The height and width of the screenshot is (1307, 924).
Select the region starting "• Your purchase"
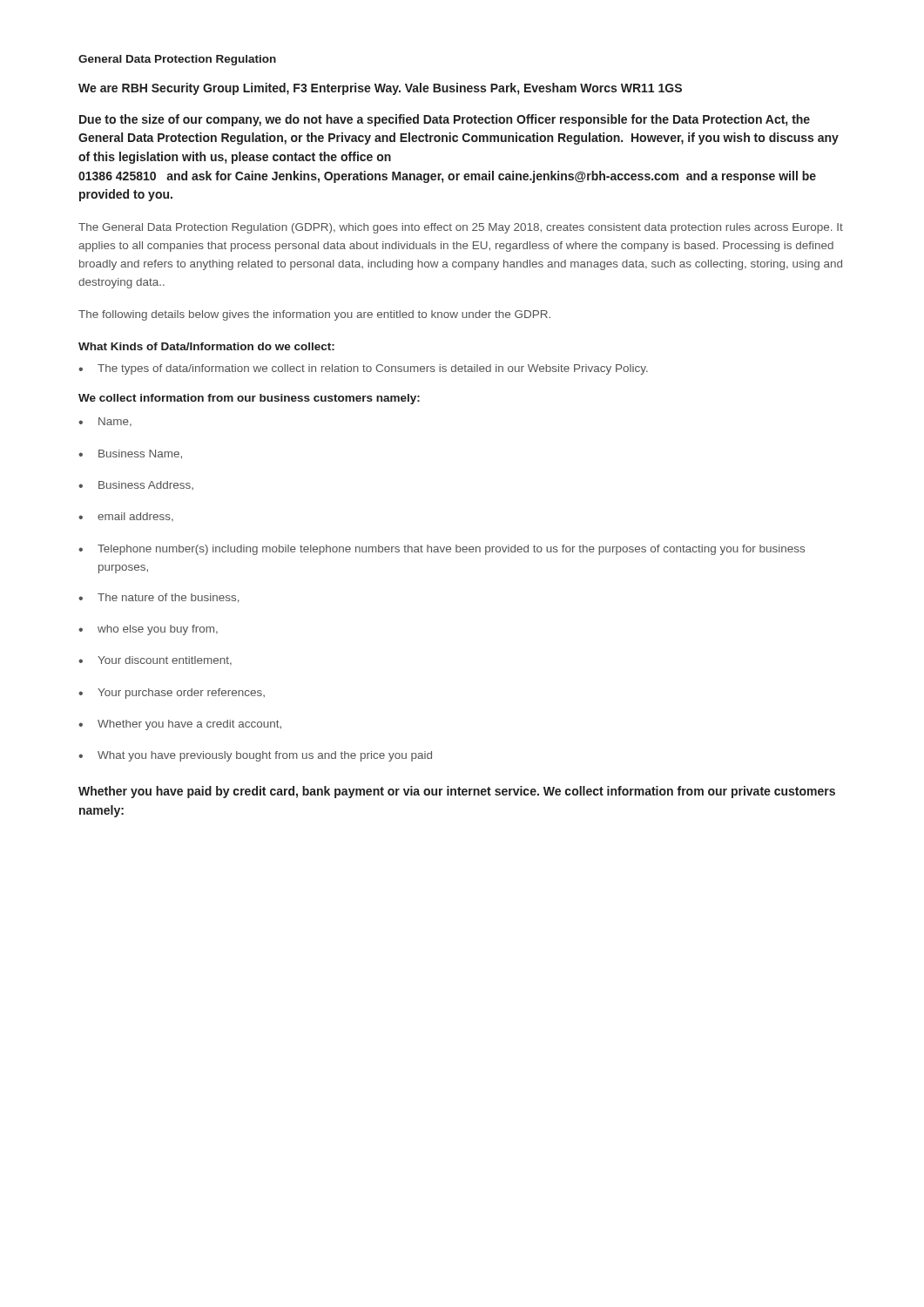tap(172, 693)
